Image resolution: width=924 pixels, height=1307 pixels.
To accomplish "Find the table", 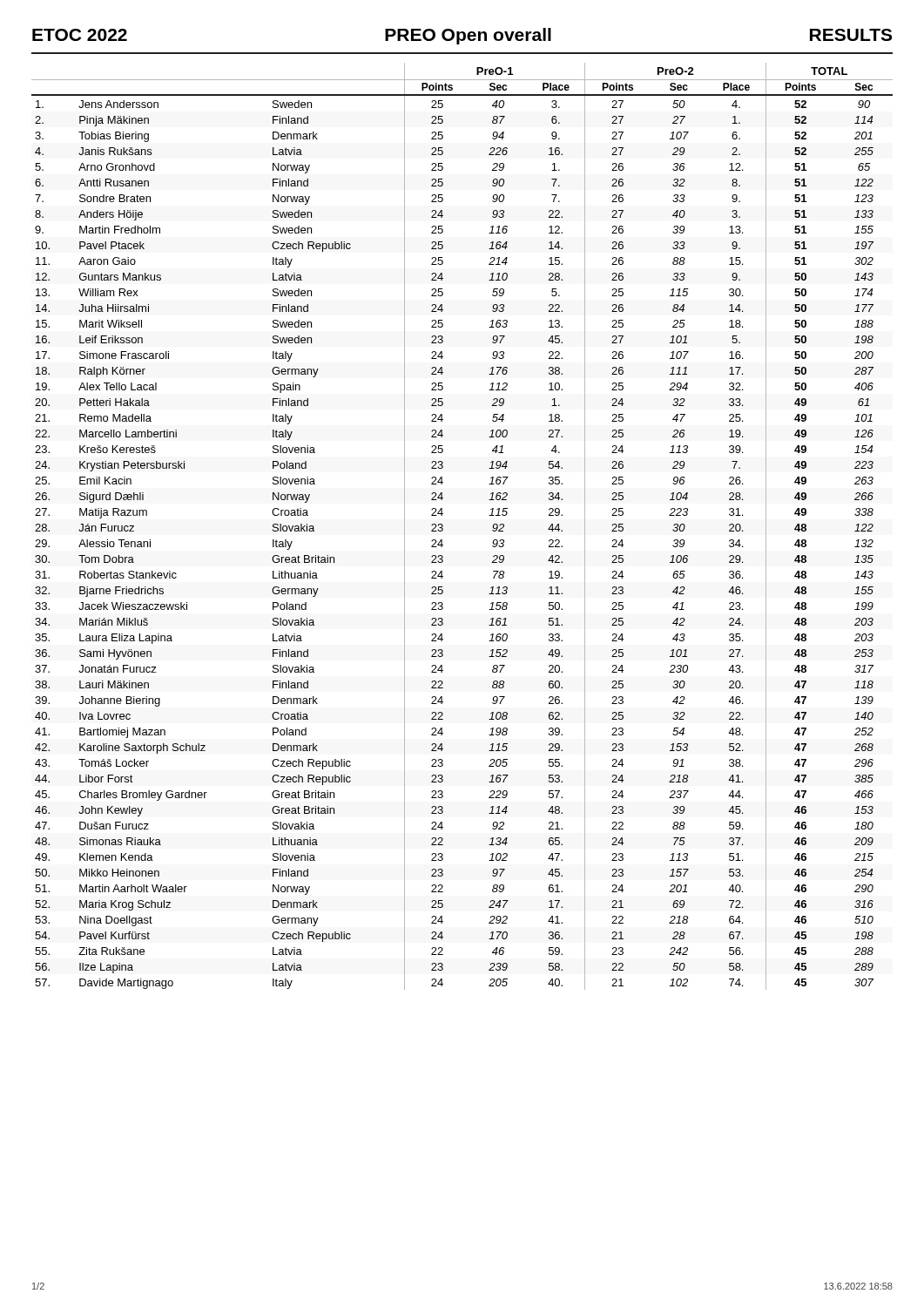I will 462,526.
